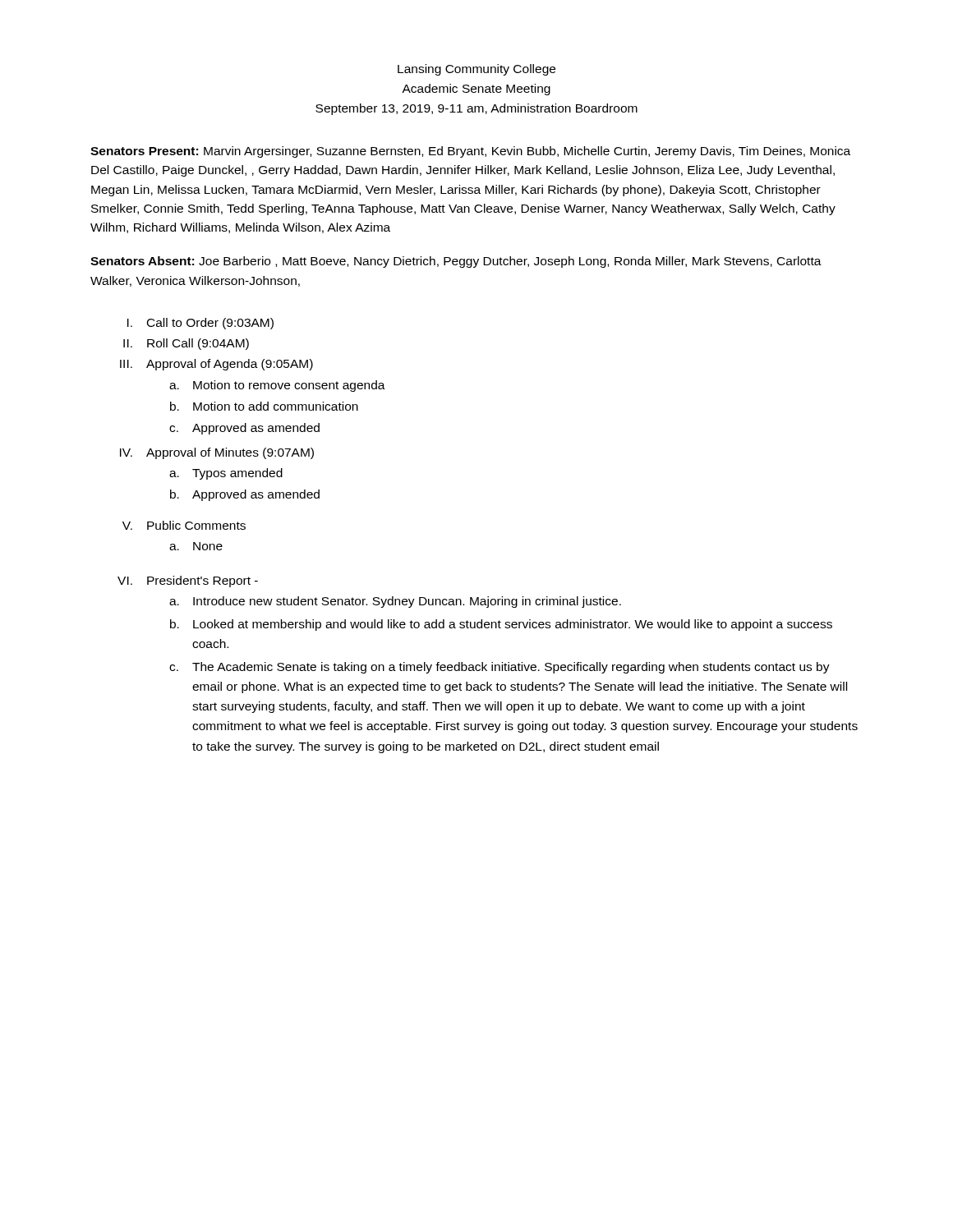Viewport: 953px width, 1232px height.
Task: Select the text block containing "Senators Present: Marvin Argersinger, Suzanne Bernsten, Ed"
Action: click(x=470, y=189)
